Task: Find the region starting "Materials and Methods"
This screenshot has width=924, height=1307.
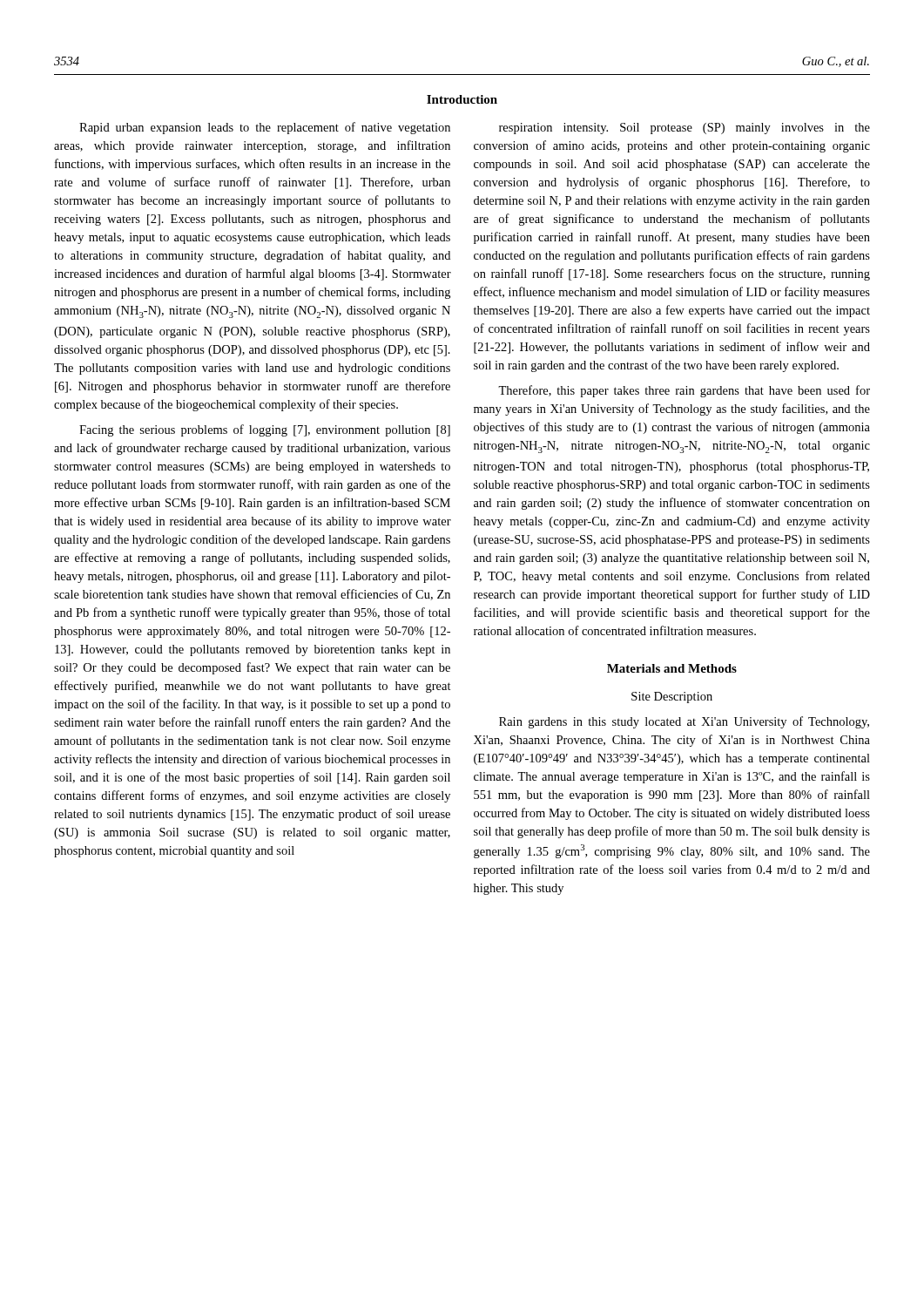Action: (x=672, y=668)
